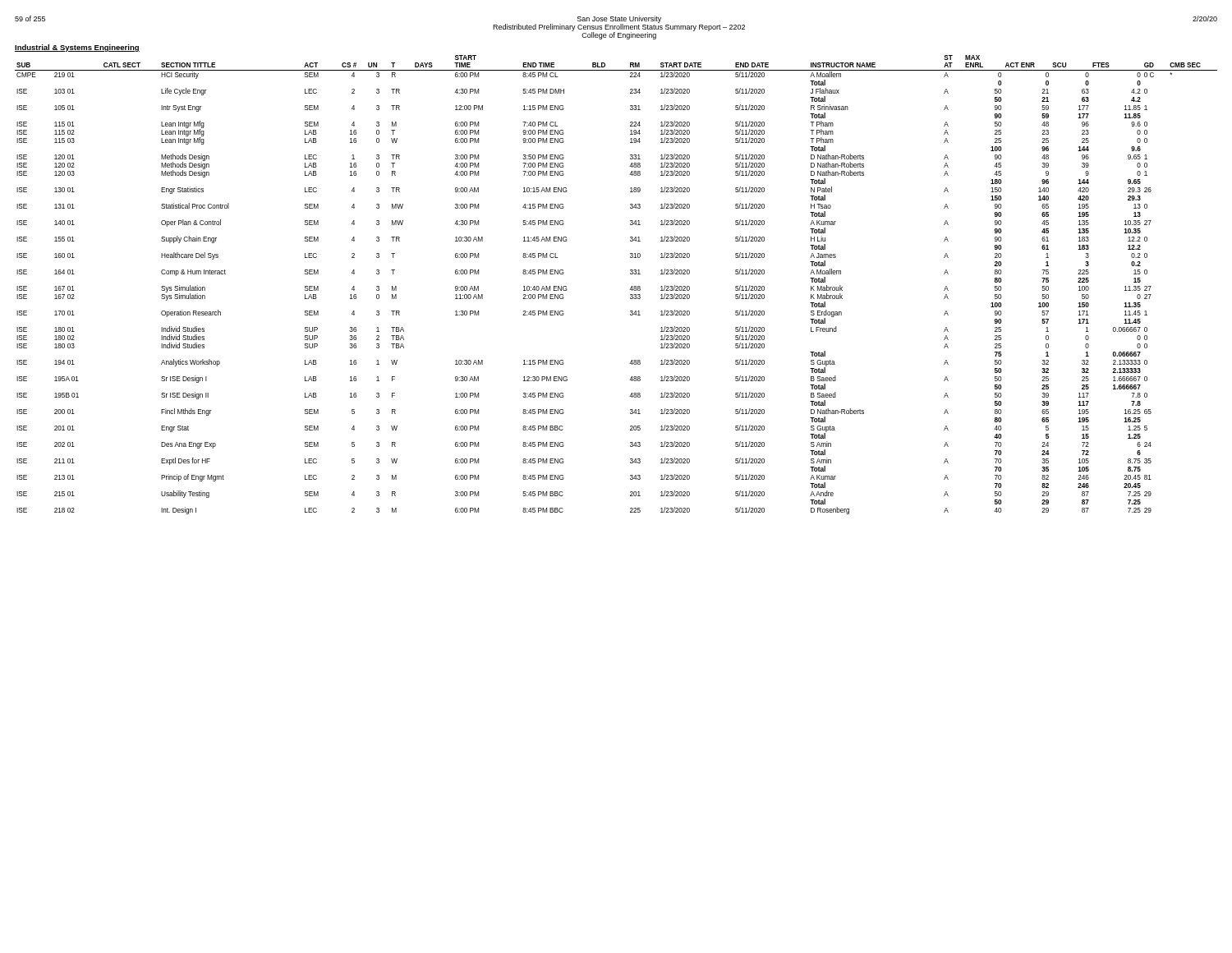Locate a table

click(616, 284)
